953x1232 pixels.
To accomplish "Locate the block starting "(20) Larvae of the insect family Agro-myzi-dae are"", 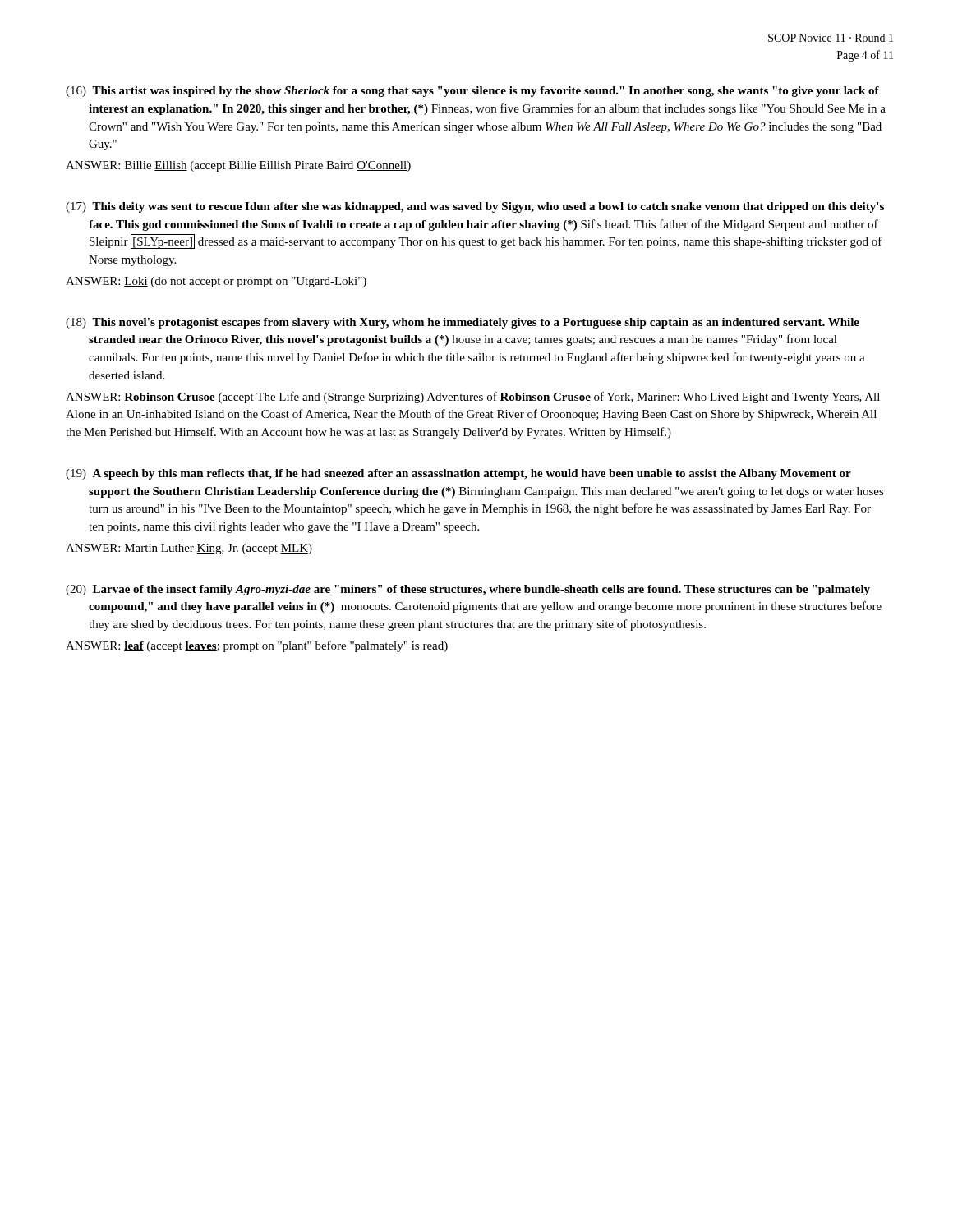I will 476,618.
